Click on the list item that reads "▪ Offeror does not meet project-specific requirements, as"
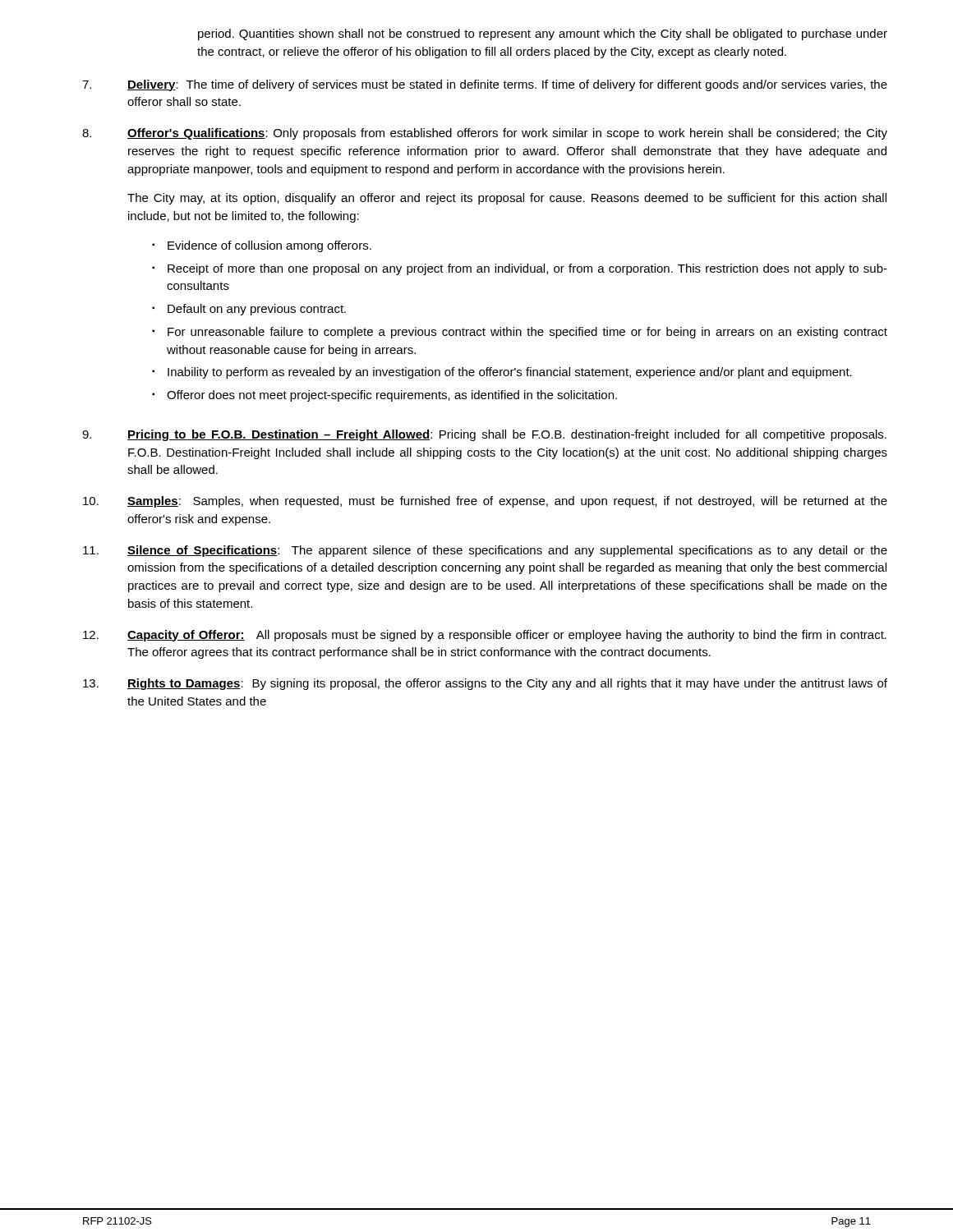The image size is (953, 1232). [x=520, y=395]
